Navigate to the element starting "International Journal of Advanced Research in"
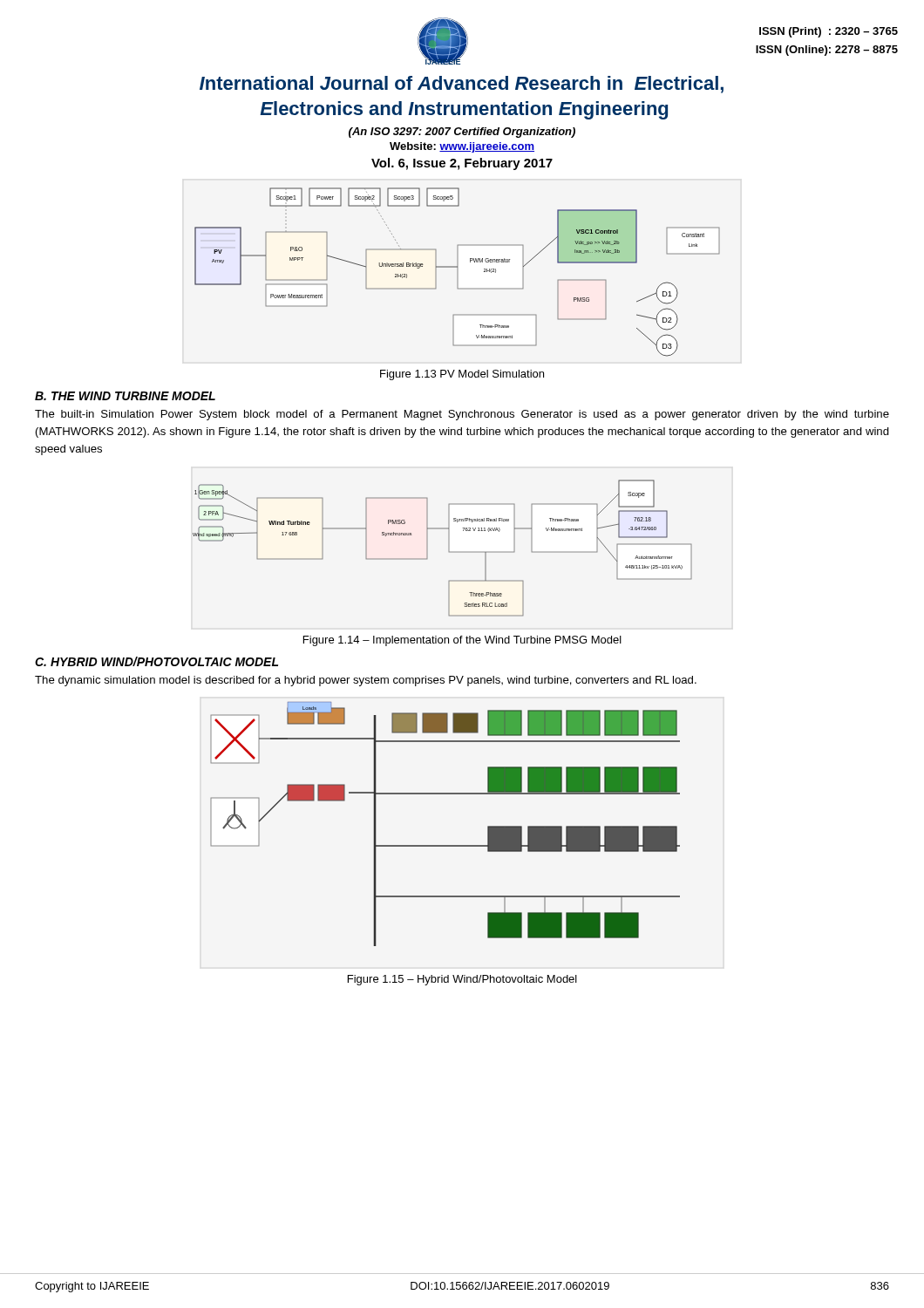Image resolution: width=924 pixels, height=1308 pixels. tap(462, 96)
